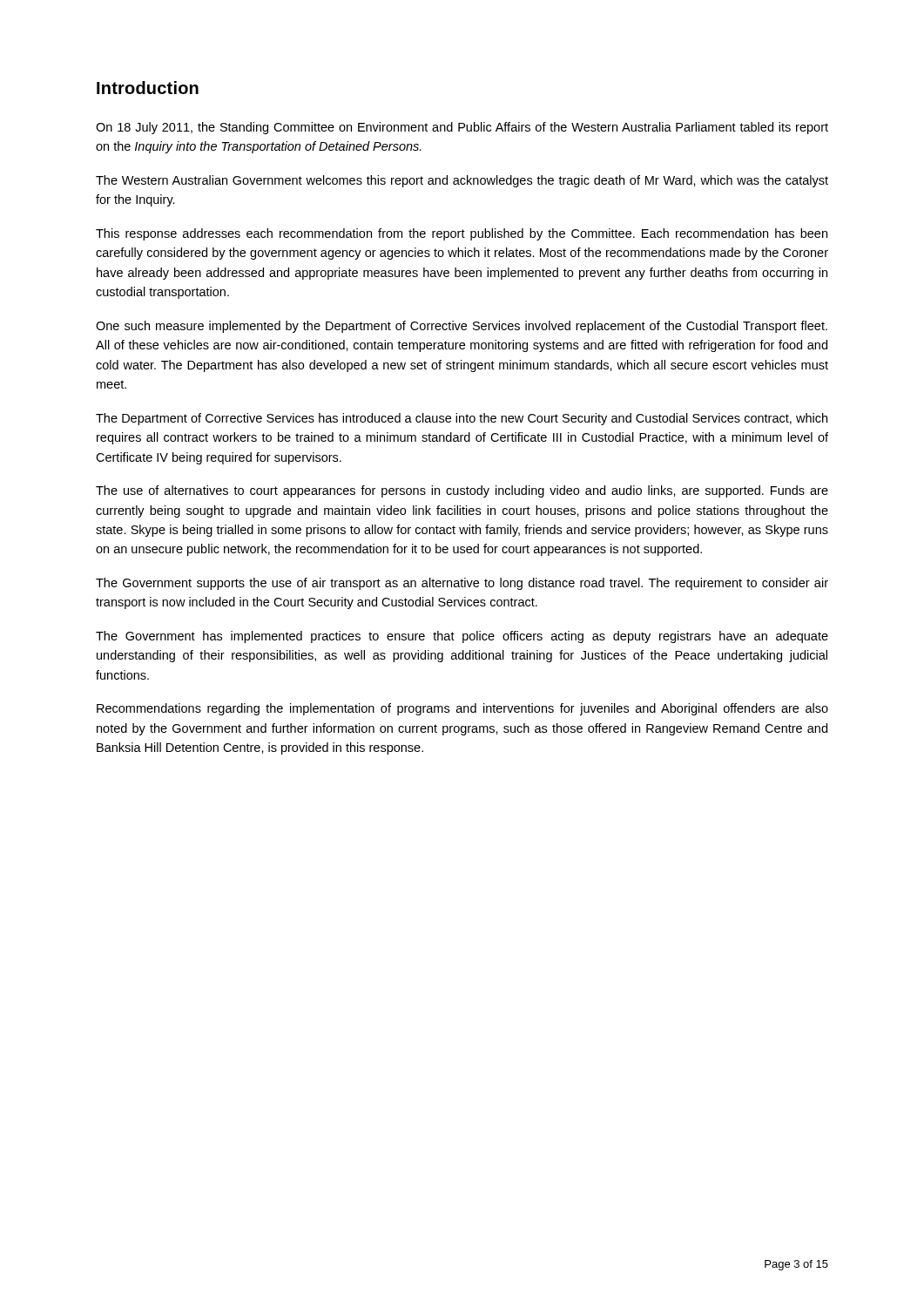Locate the element starting "The Government has implemented practices to ensure"
This screenshot has width=924, height=1307.
coord(462,656)
